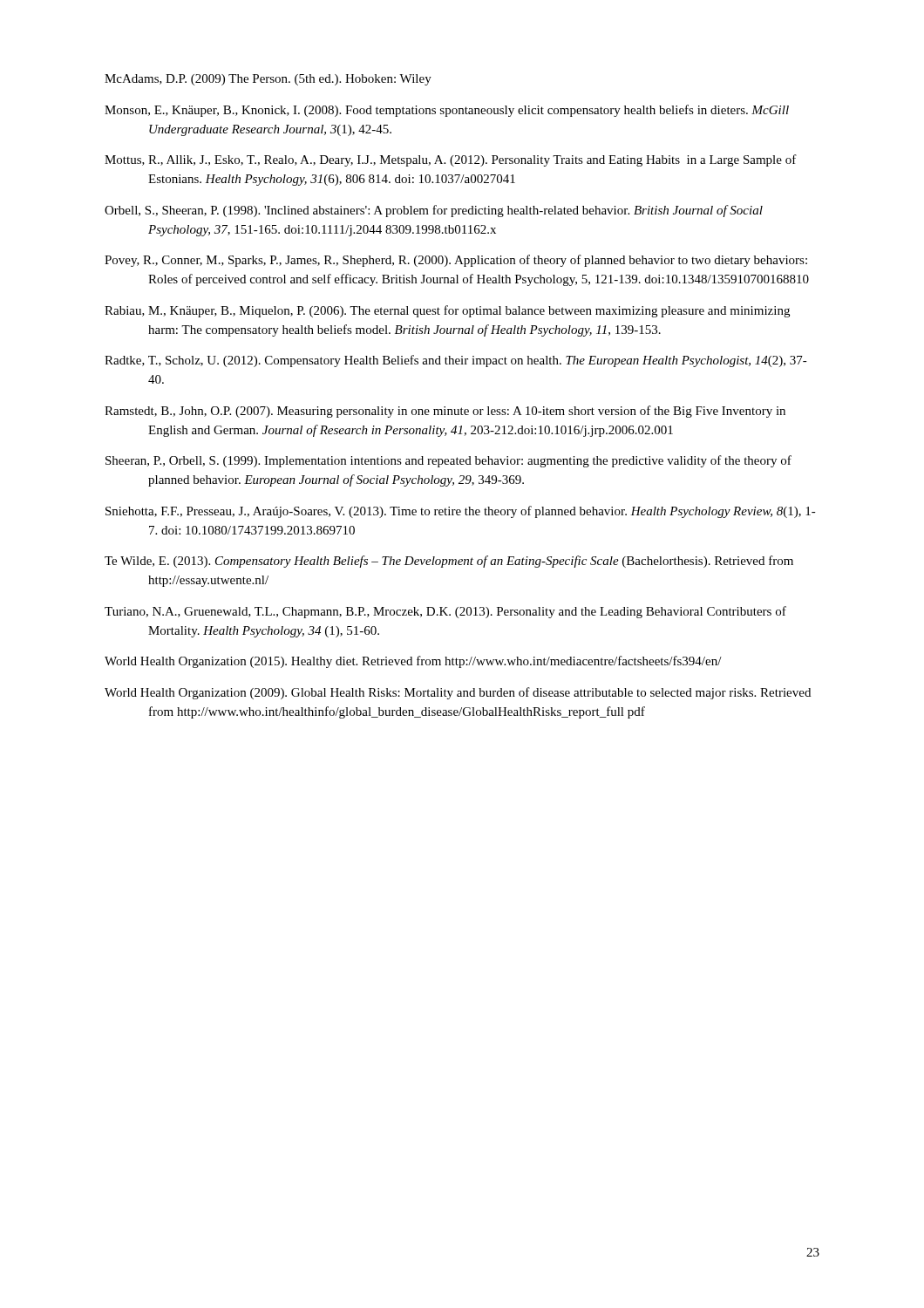Point to the text starting "McAdams, D.P. (2009) The Person. (5th"

click(x=268, y=78)
